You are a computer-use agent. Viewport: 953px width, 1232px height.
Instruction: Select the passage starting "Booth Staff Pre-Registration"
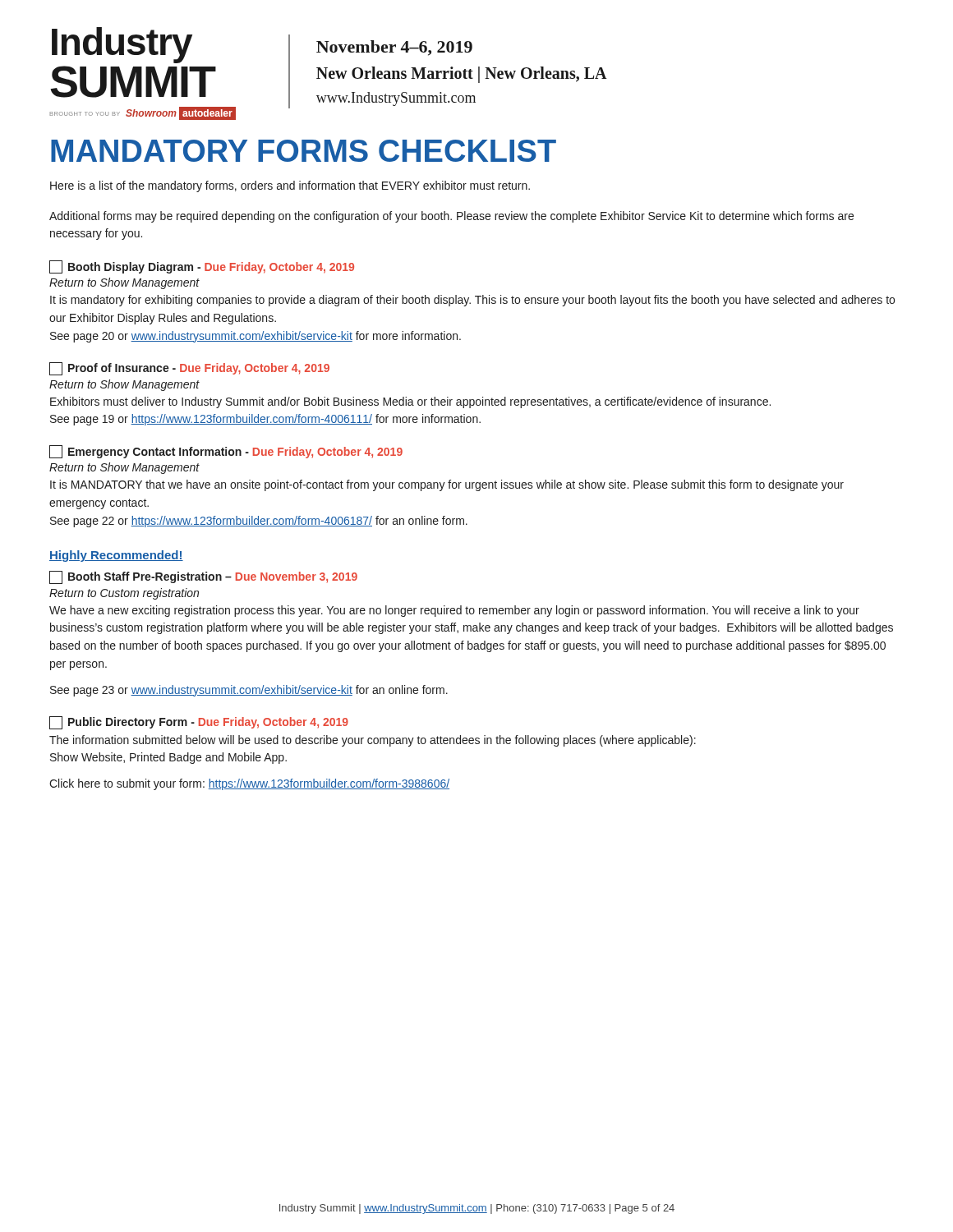(476, 635)
